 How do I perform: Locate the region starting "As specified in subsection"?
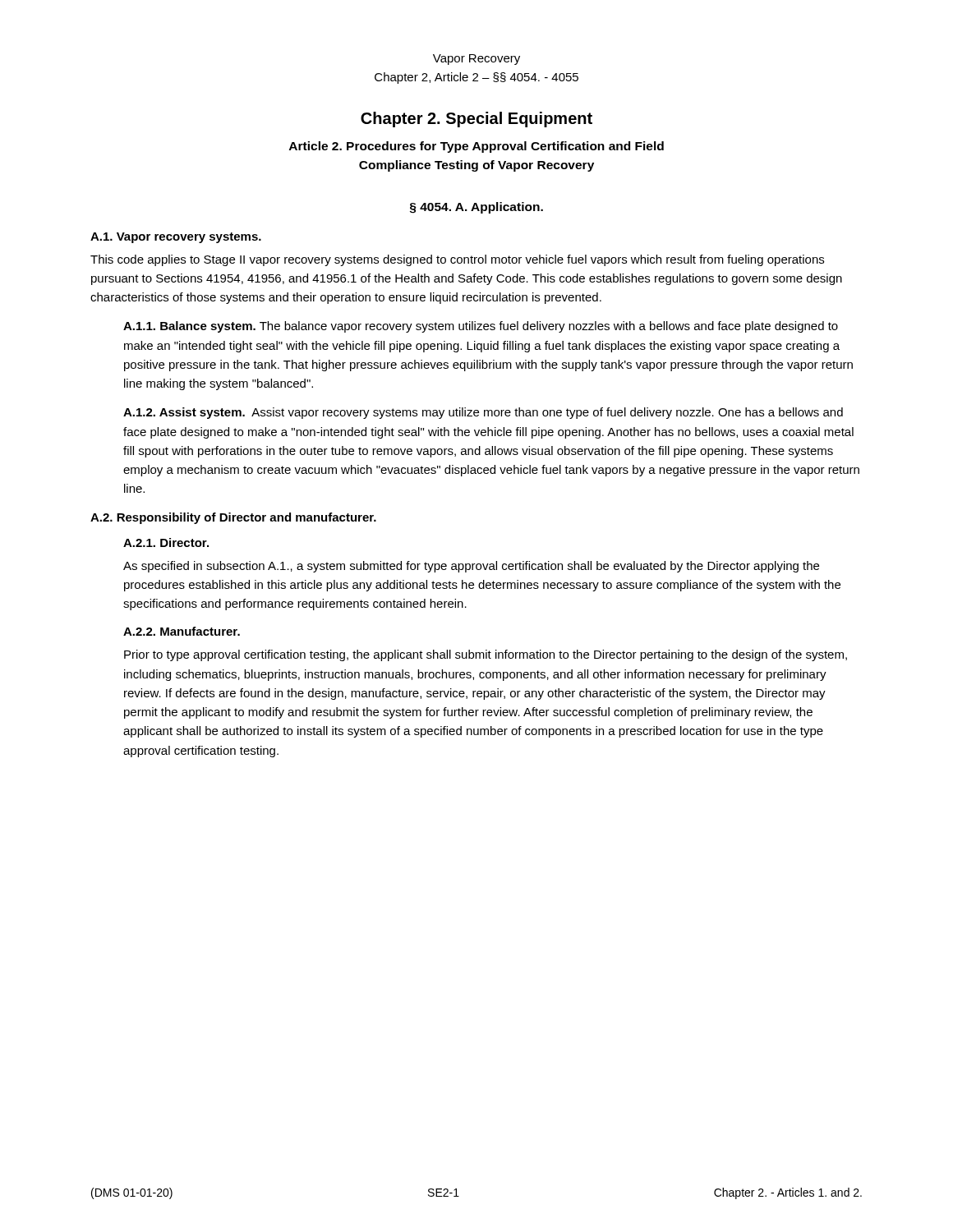tap(482, 584)
